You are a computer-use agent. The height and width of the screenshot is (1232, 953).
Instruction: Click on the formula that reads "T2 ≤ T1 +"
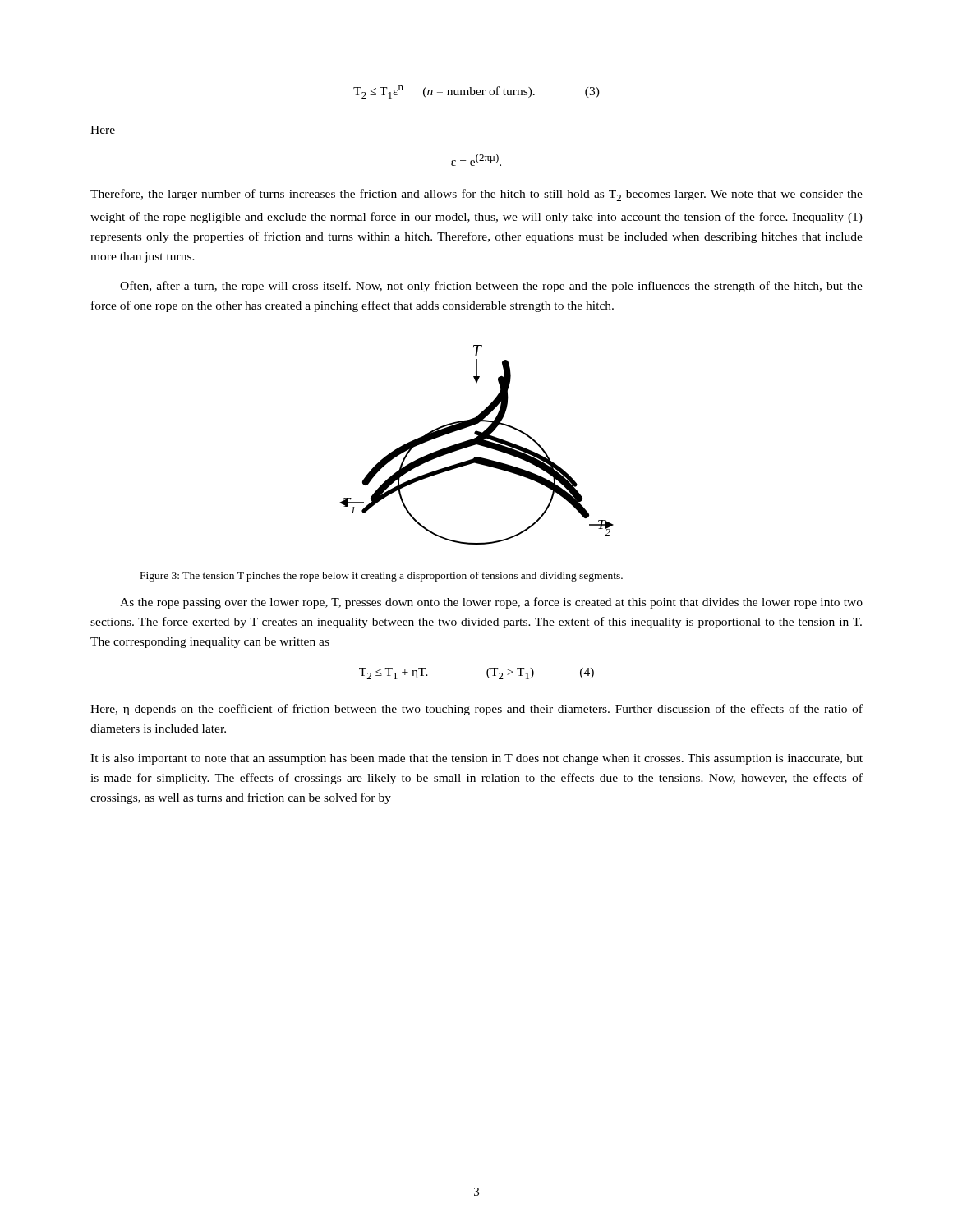click(x=476, y=673)
